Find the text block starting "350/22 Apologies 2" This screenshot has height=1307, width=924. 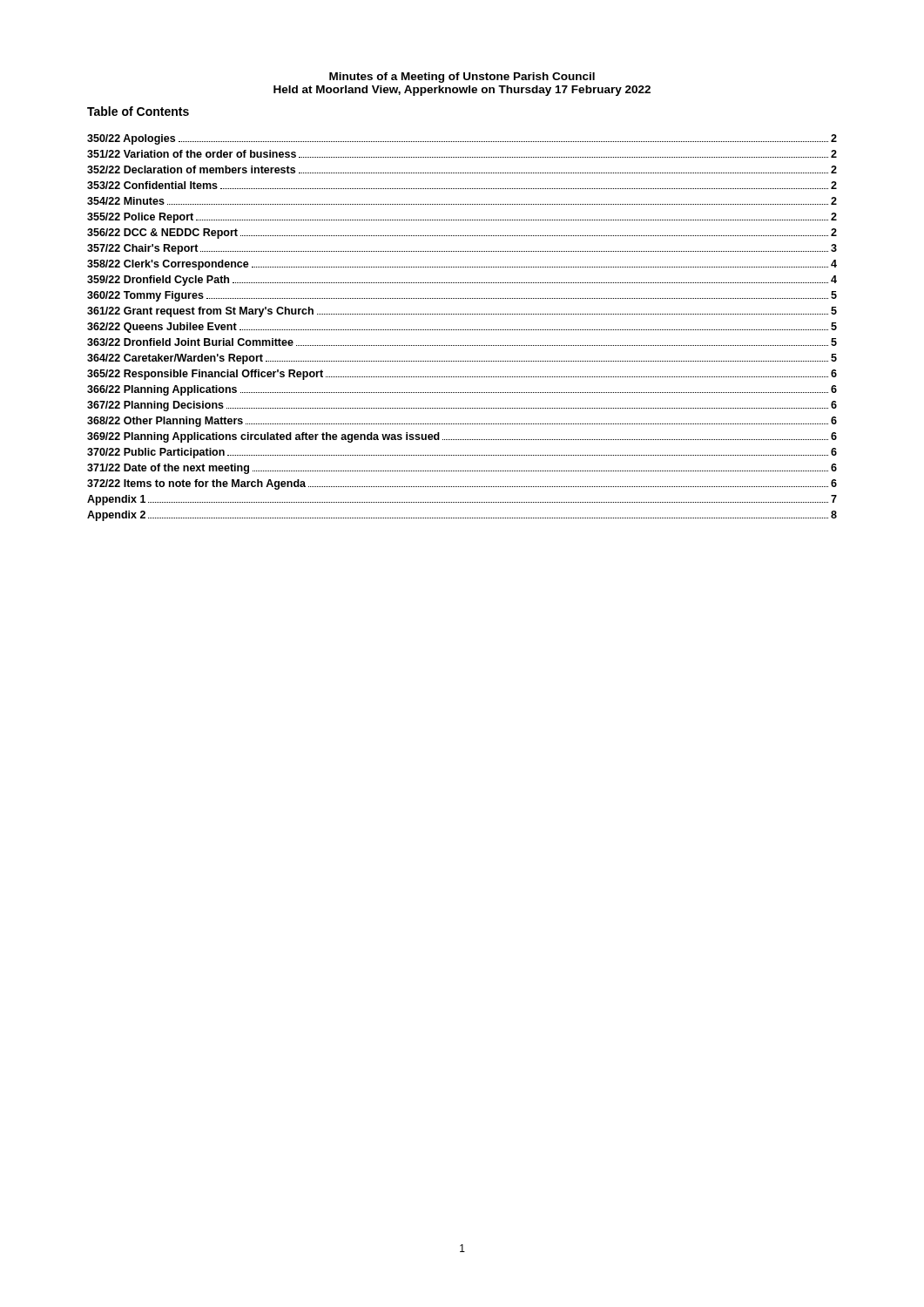[x=462, y=139]
